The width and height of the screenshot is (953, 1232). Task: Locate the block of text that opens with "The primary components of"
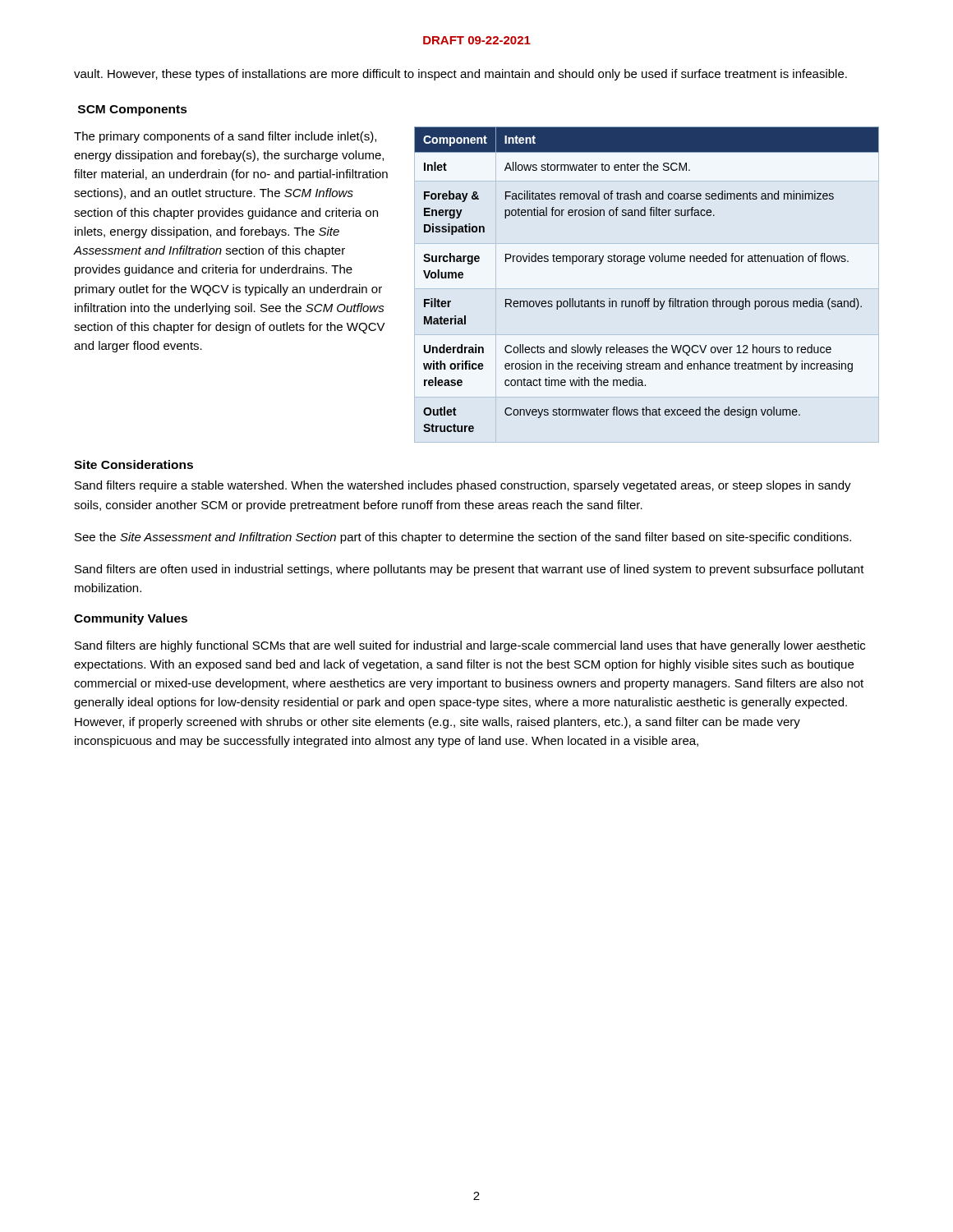(231, 241)
